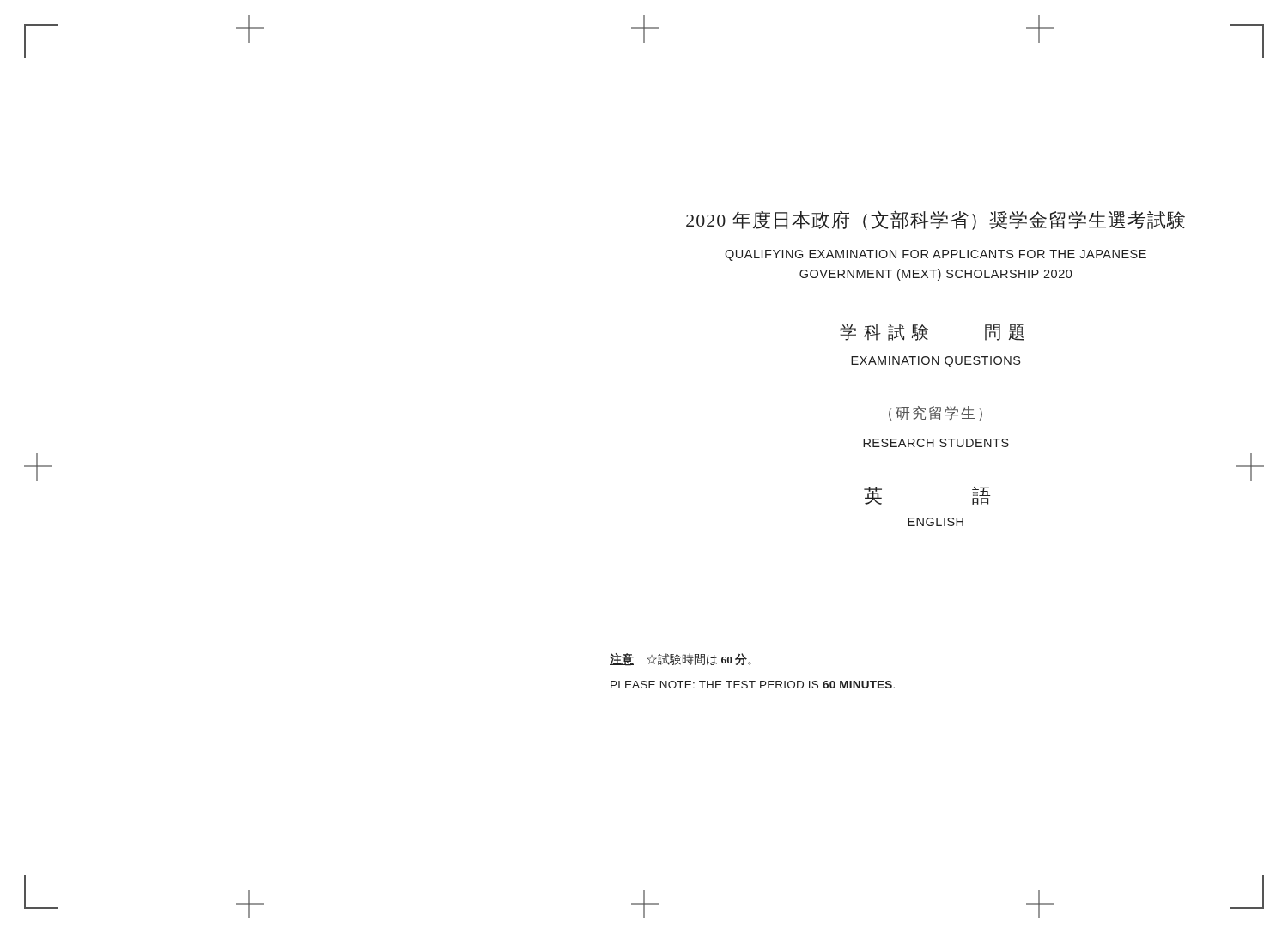Click on the text with the text "英 語"
Screen dimensions: 933x1288
[873, 496]
